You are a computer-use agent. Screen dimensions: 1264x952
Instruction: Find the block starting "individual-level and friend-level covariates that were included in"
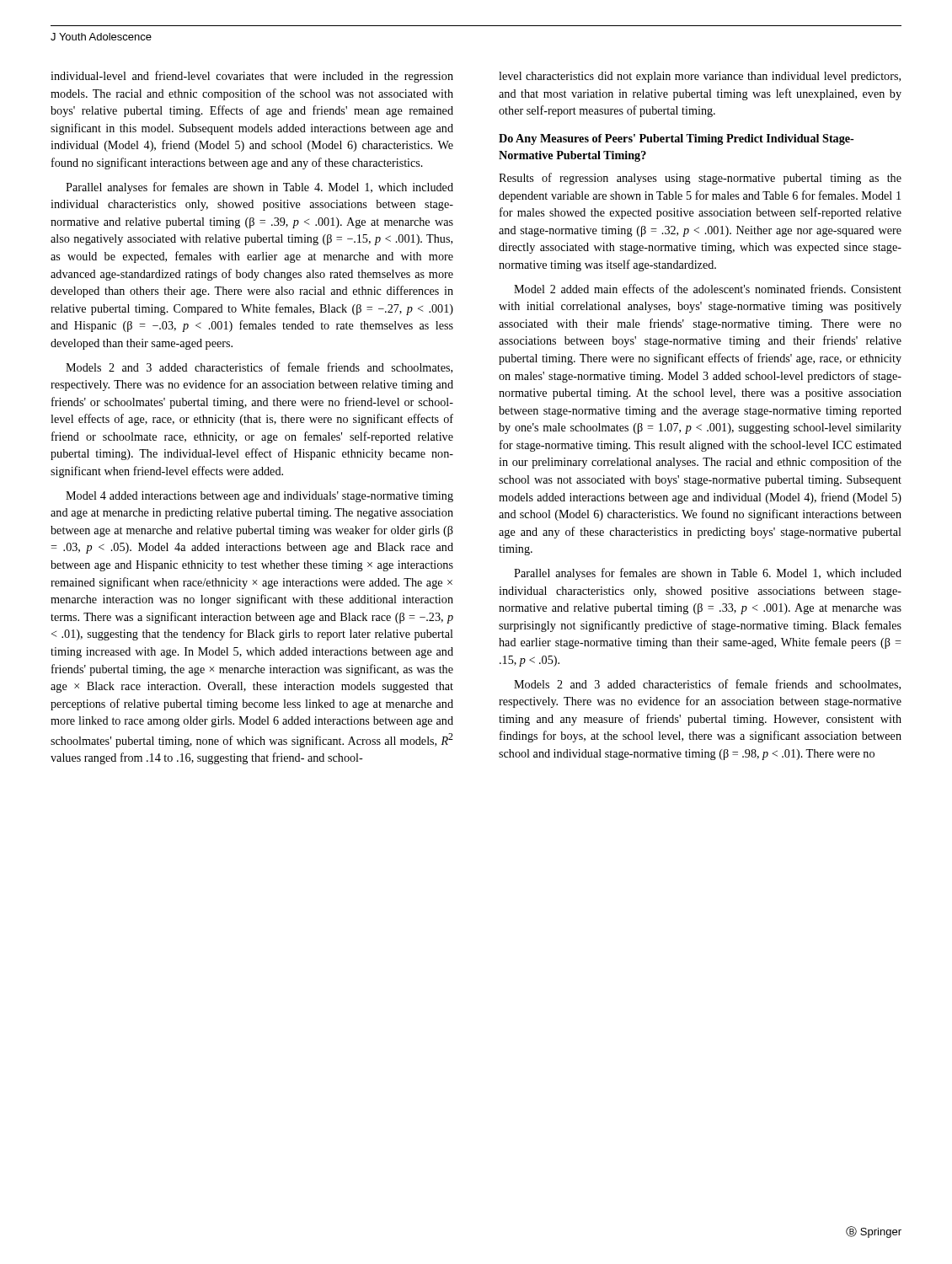252,119
